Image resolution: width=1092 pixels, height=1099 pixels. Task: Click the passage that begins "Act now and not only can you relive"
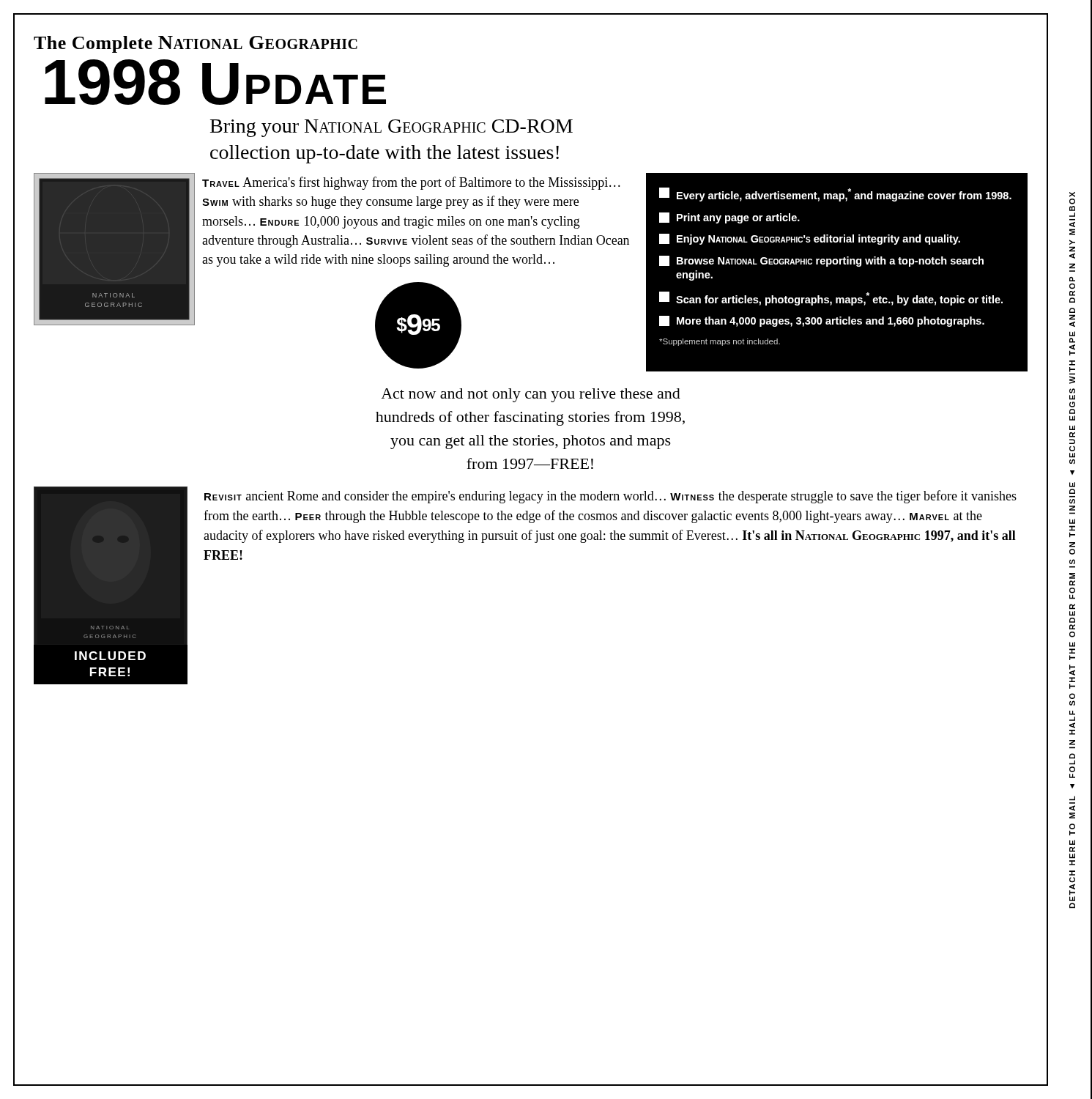(531, 428)
